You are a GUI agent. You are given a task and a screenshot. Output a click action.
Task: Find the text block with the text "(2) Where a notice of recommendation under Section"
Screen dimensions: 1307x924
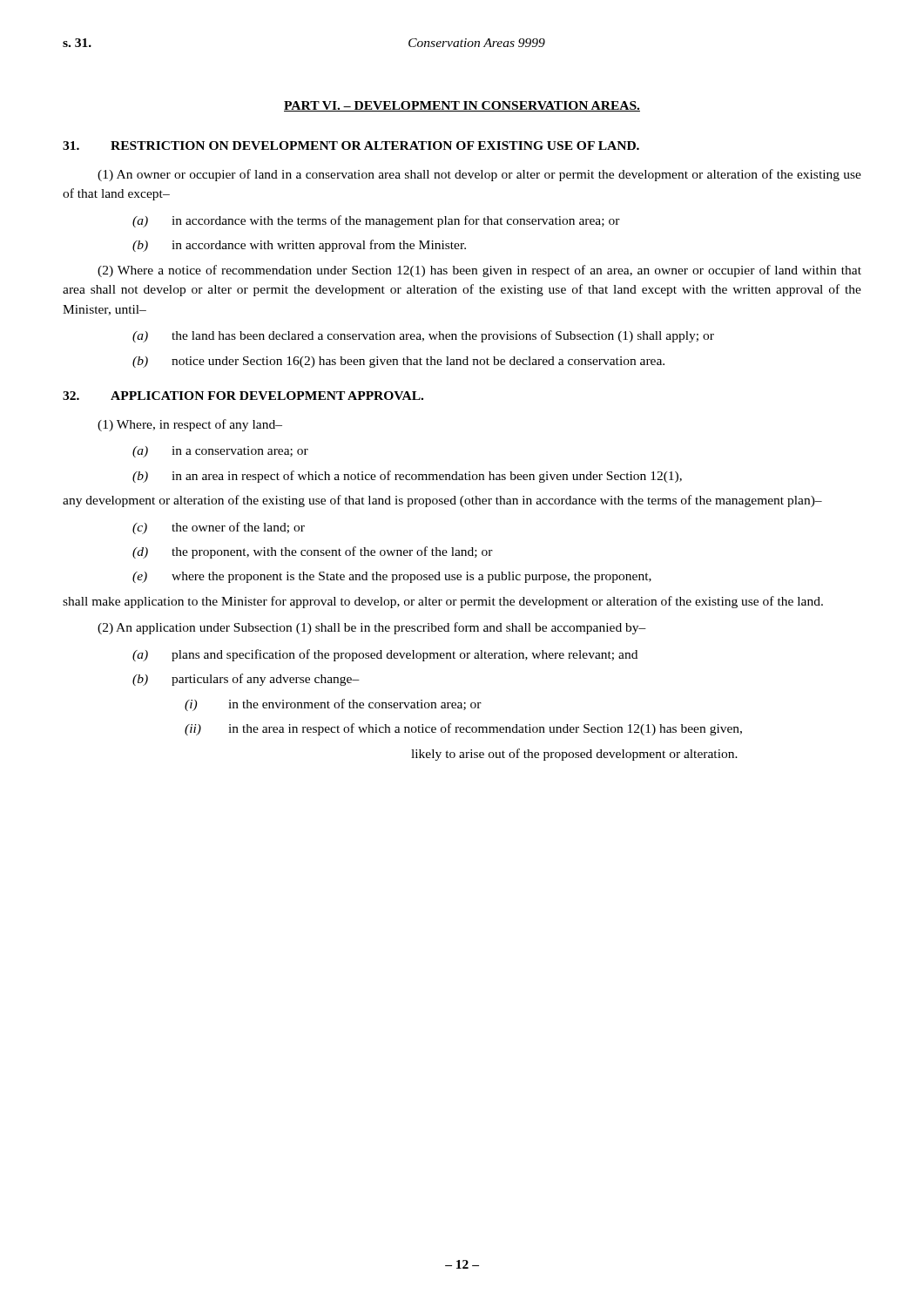coord(462,289)
